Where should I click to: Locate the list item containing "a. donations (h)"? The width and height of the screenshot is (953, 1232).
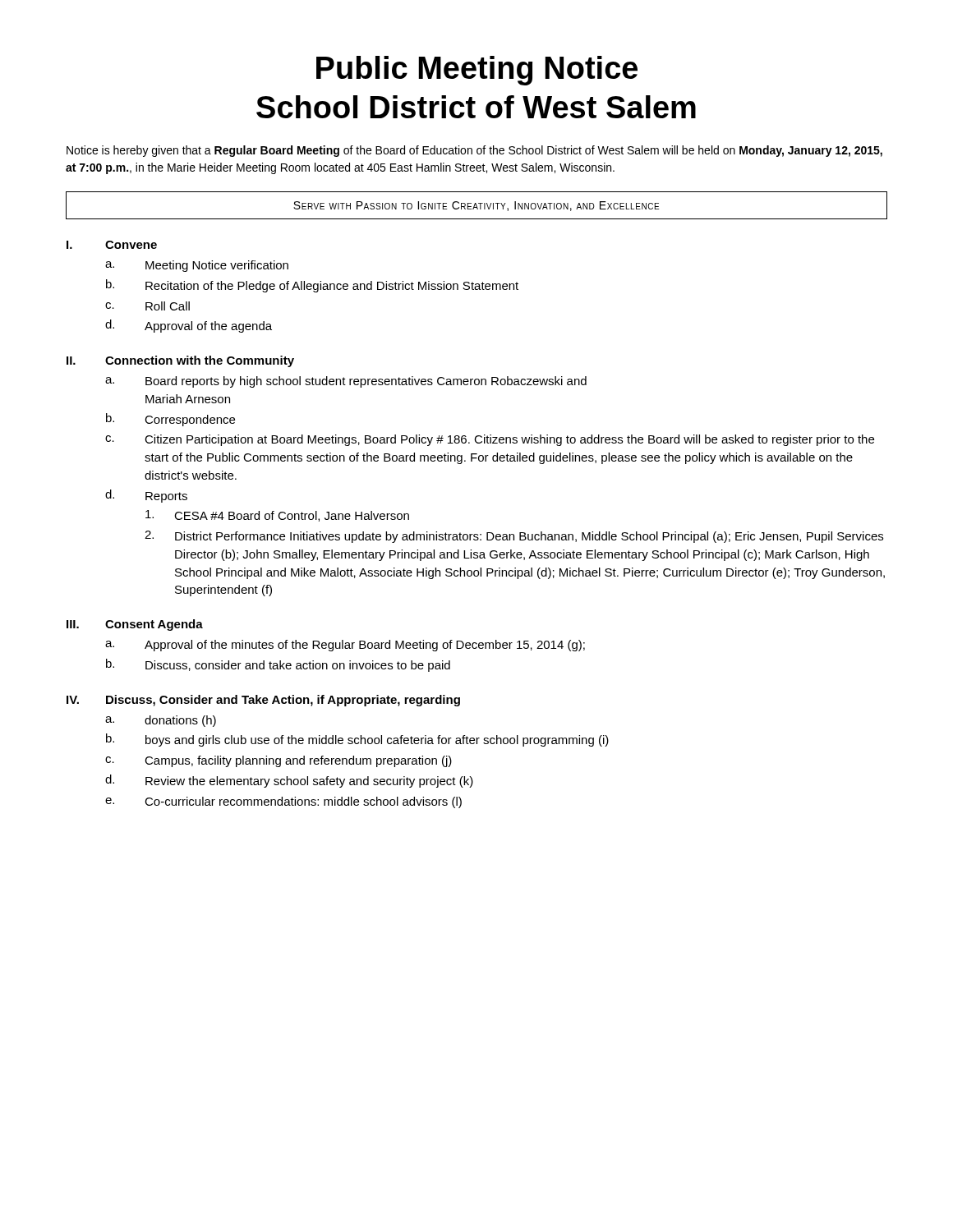point(141,720)
